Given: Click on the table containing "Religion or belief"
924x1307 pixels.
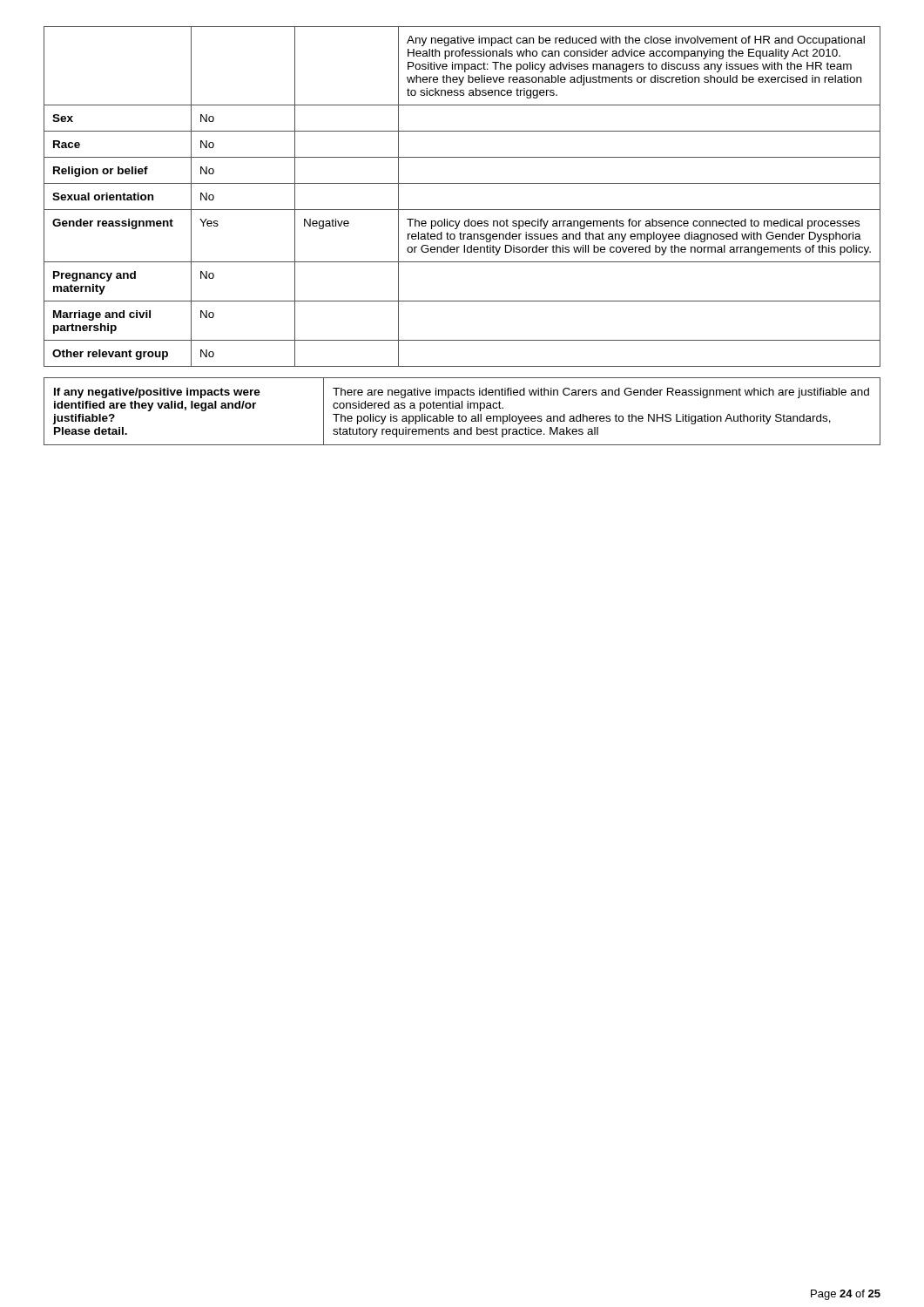Looking at the screenshot, I should coord(462,197).
